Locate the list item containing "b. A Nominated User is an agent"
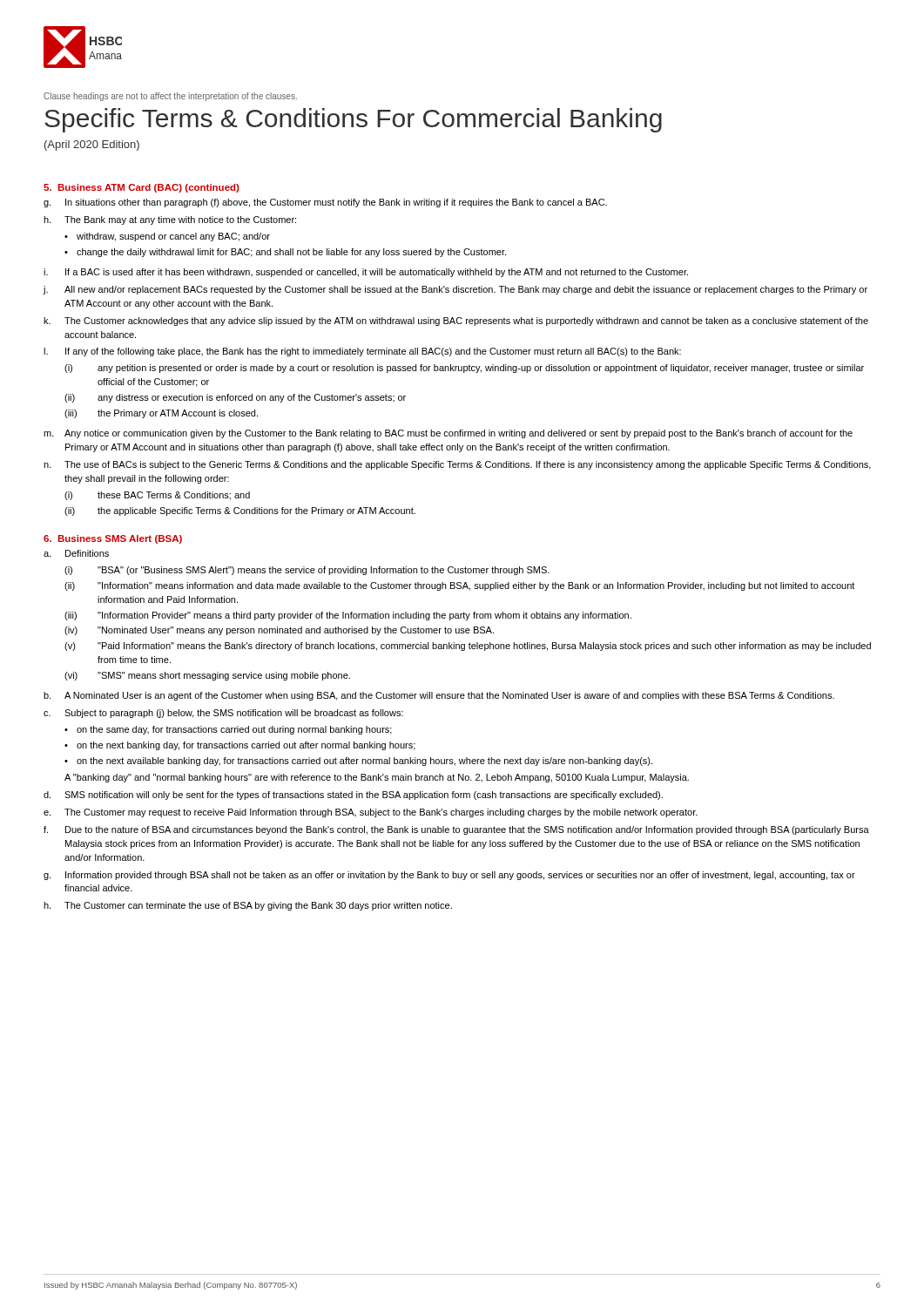 (462, 696)
